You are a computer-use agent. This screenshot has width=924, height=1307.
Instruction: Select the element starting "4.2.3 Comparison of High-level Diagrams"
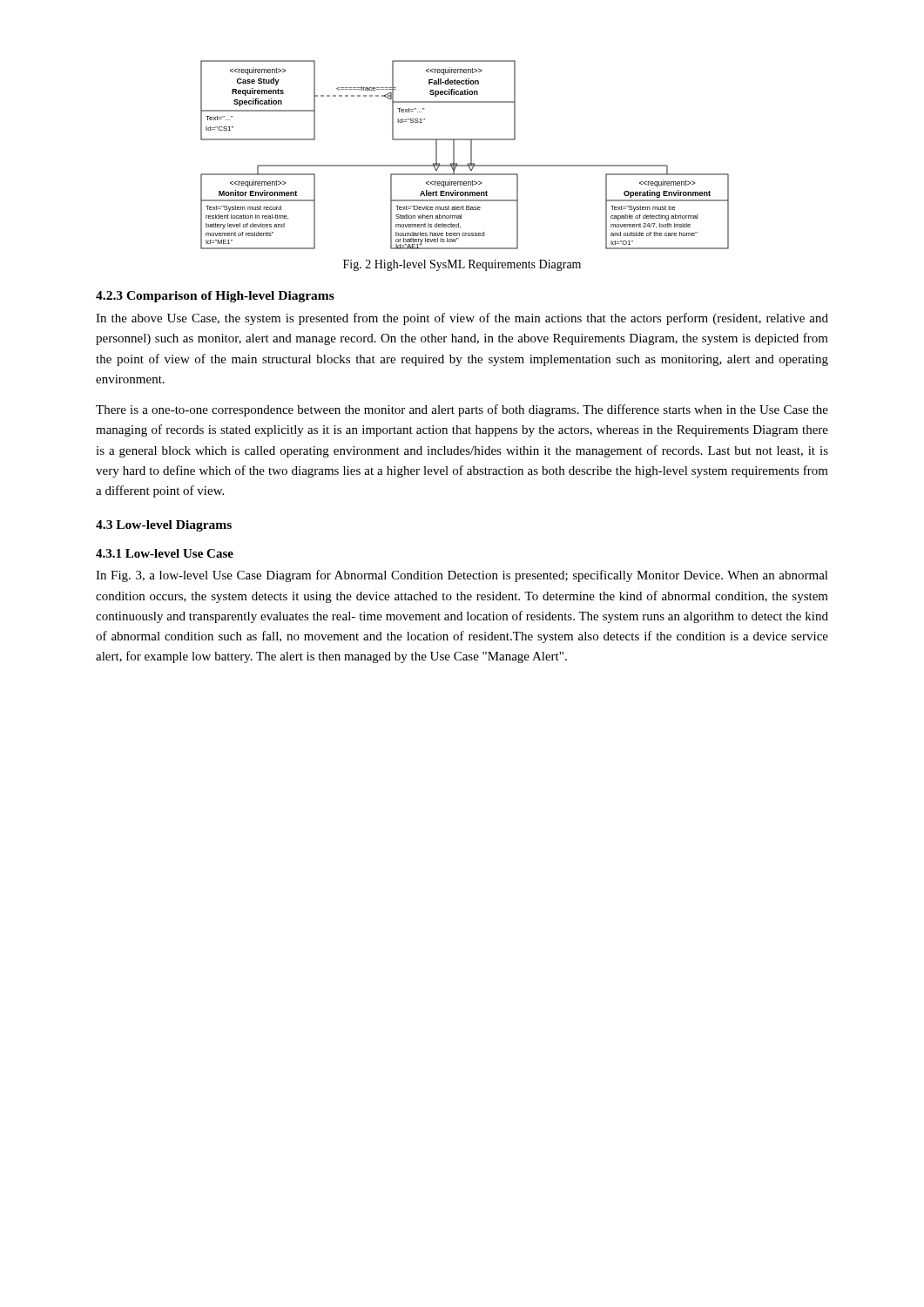(x=215, y=295)
